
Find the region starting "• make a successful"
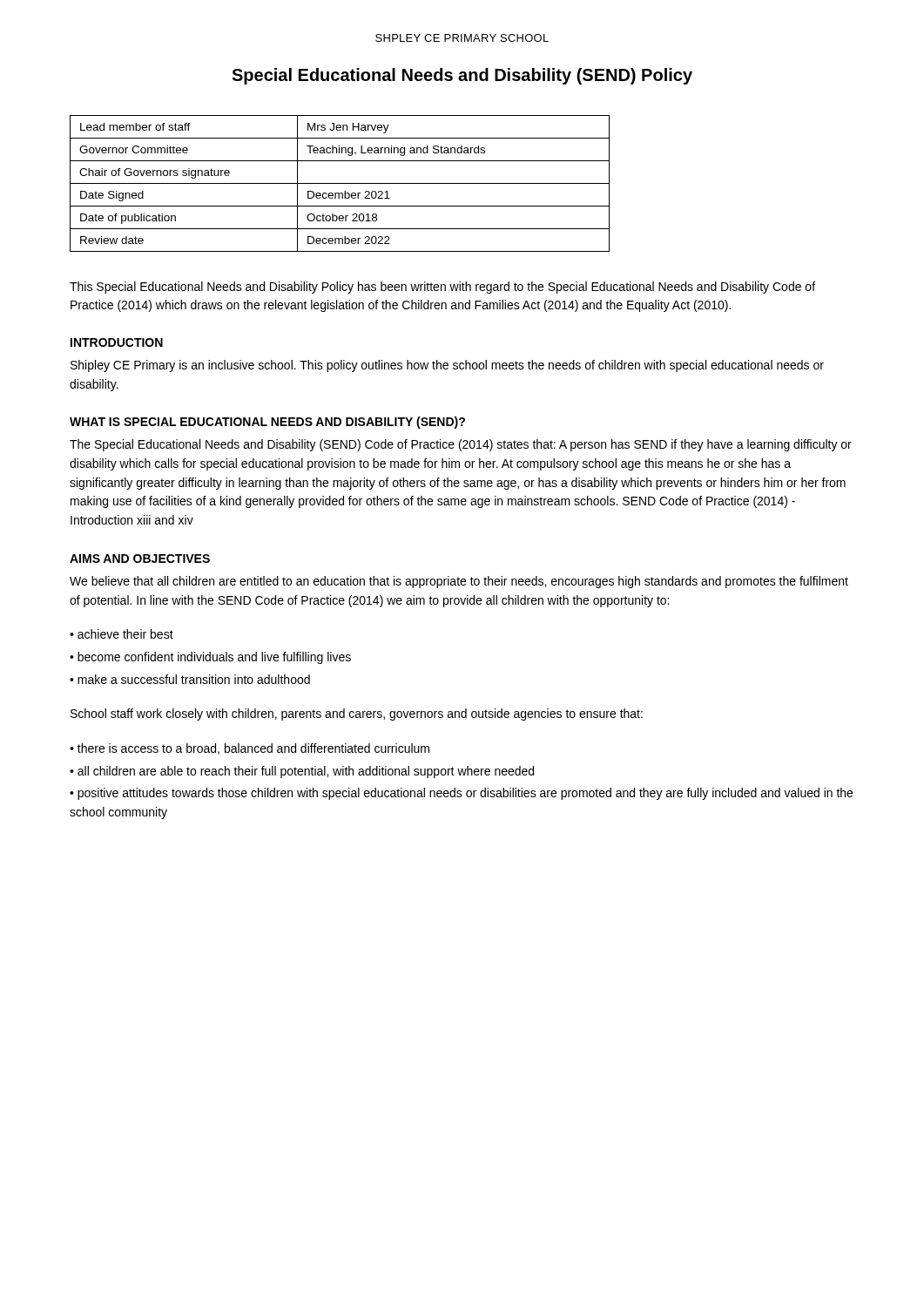point(190,679)
